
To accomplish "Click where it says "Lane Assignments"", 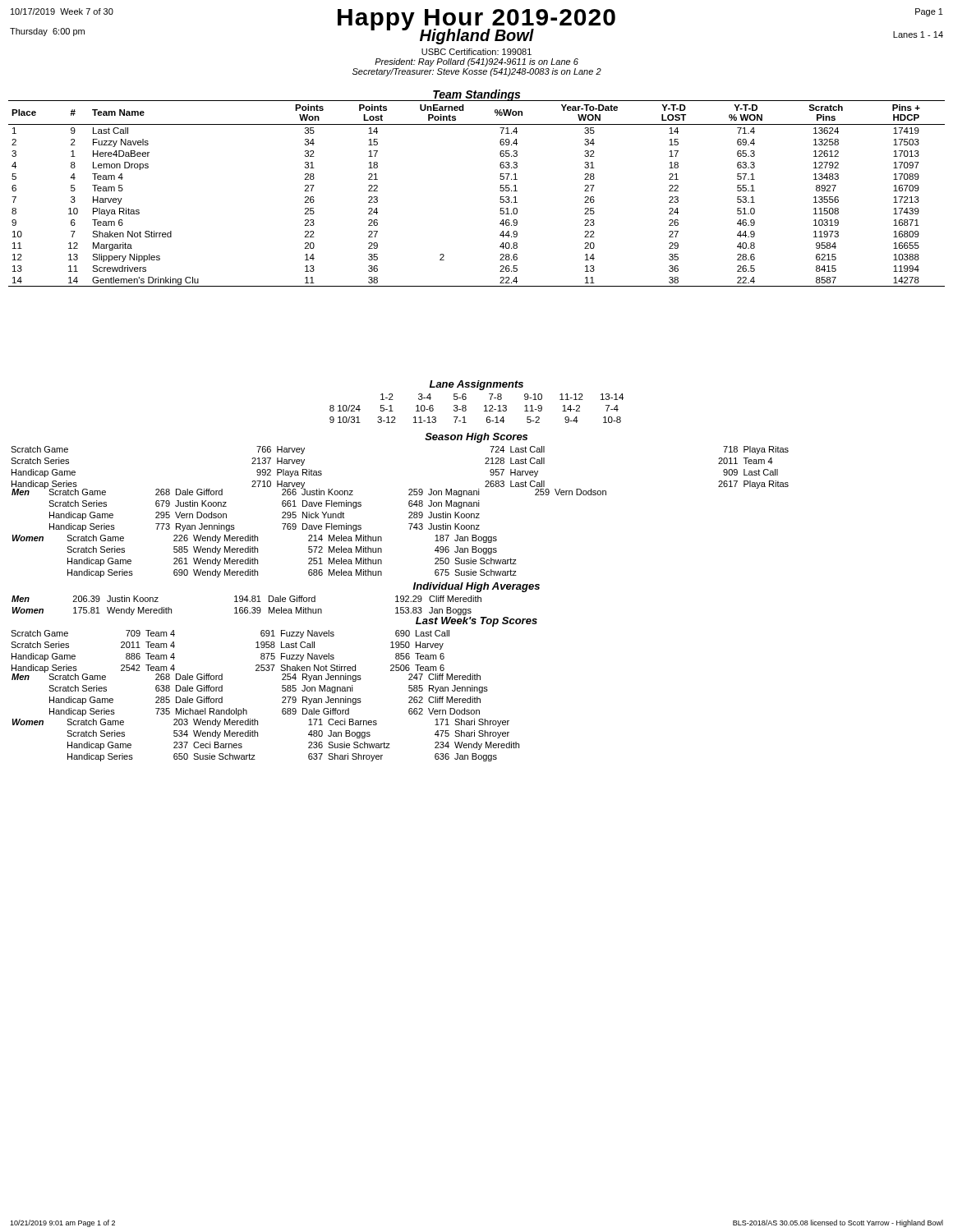I will click(476, 384).
